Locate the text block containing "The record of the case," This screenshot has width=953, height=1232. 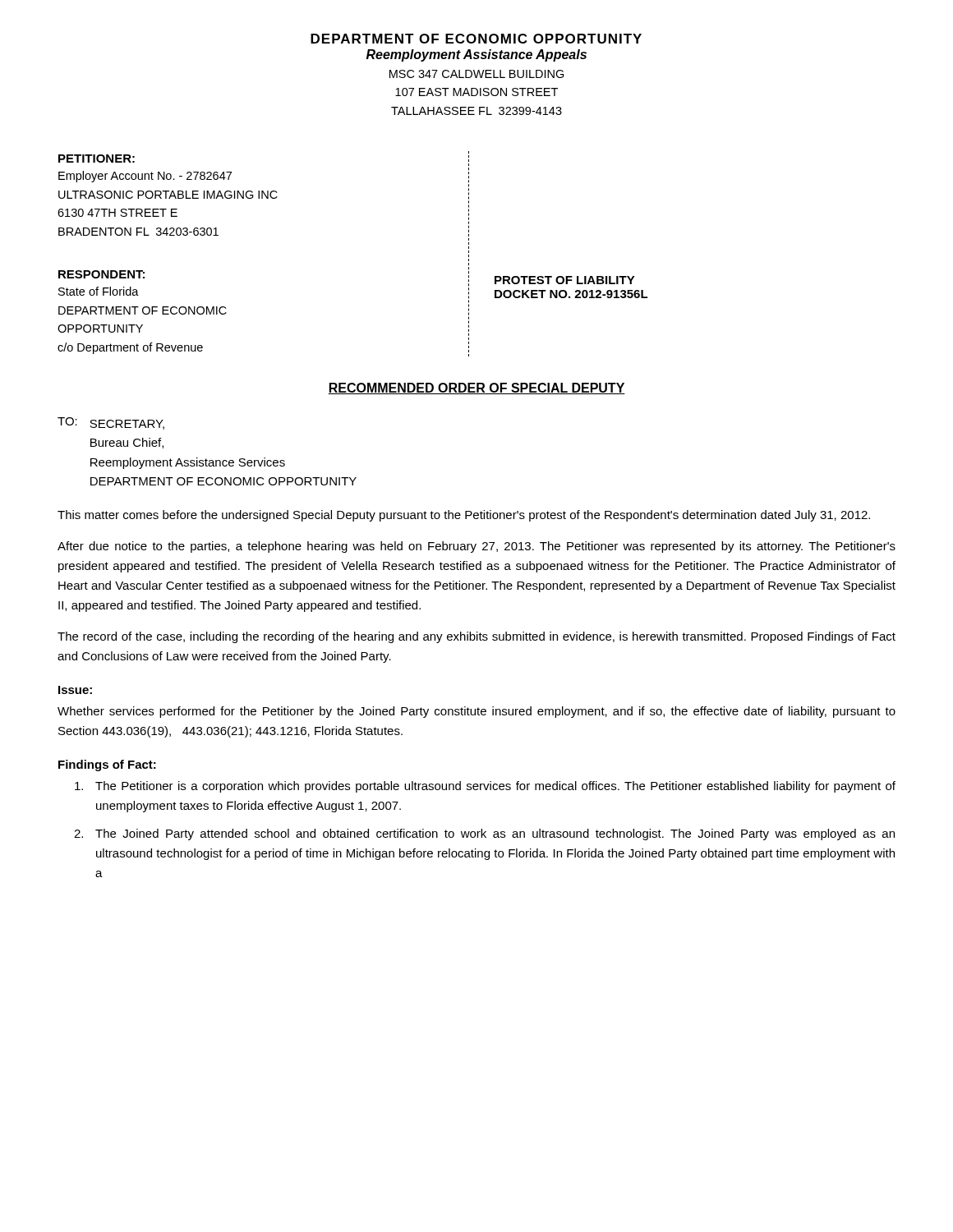coord(476,646)
